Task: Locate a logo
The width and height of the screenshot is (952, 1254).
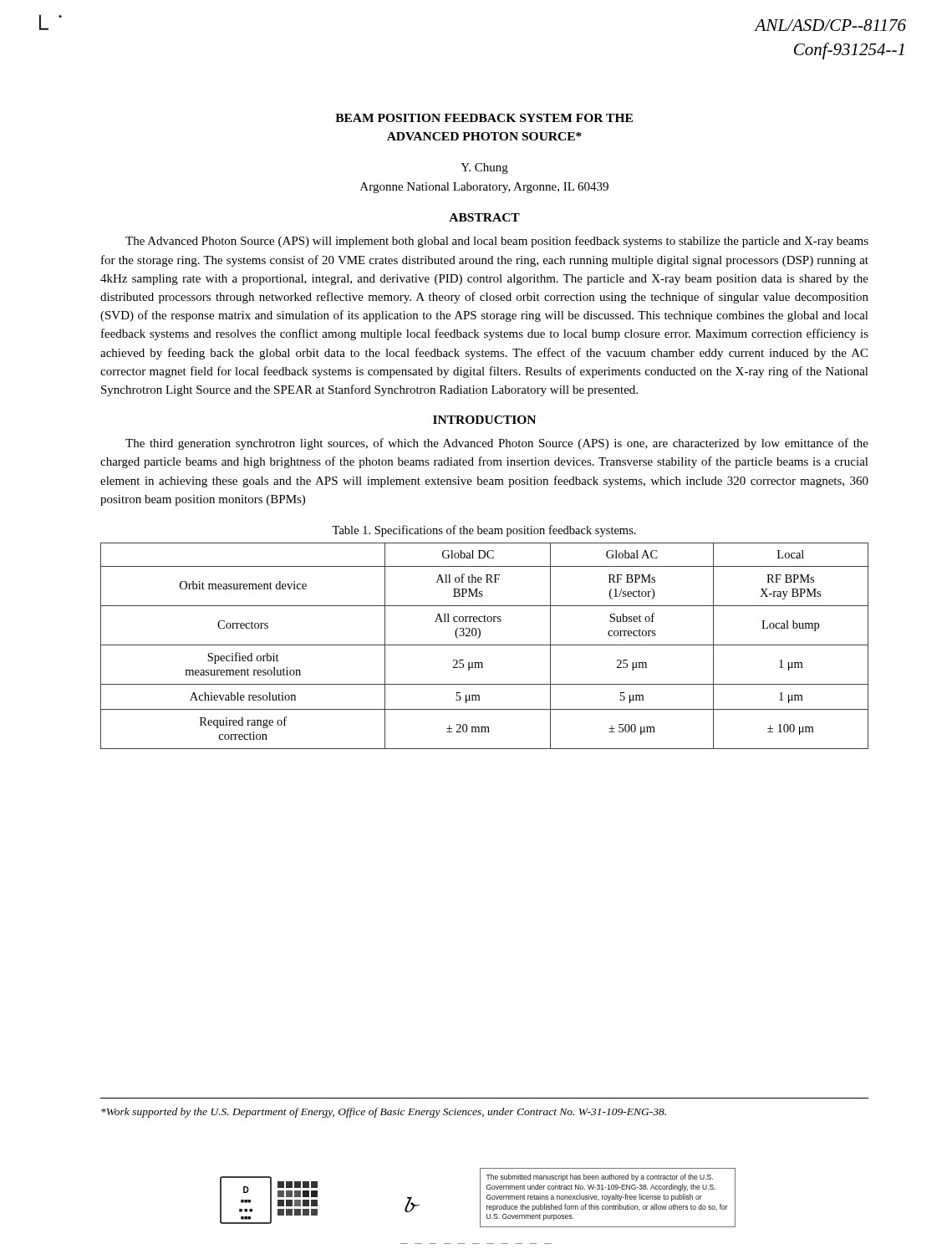Action: pos(275,1199)
